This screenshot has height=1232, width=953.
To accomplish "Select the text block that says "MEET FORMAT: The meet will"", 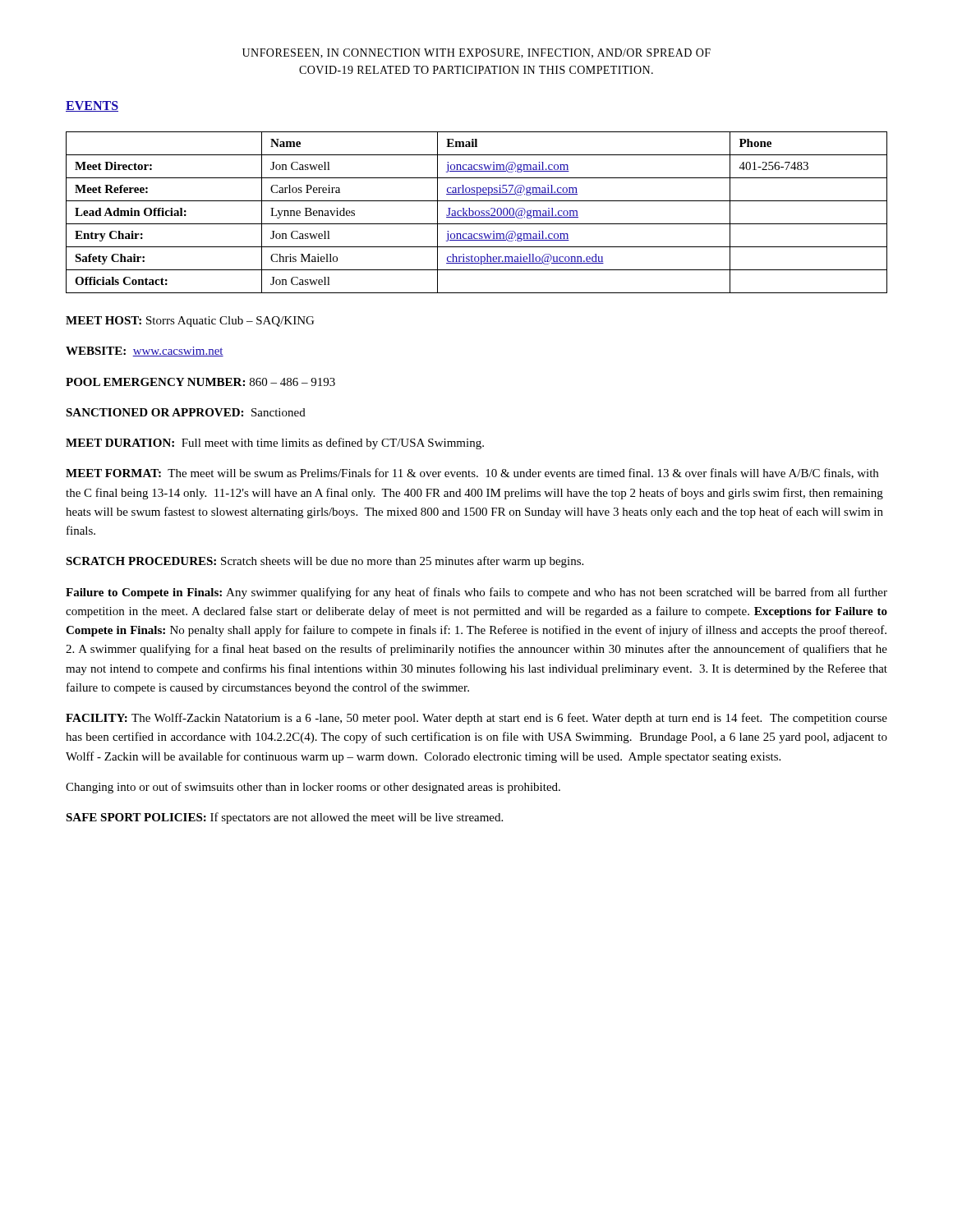I will (476, 502).
